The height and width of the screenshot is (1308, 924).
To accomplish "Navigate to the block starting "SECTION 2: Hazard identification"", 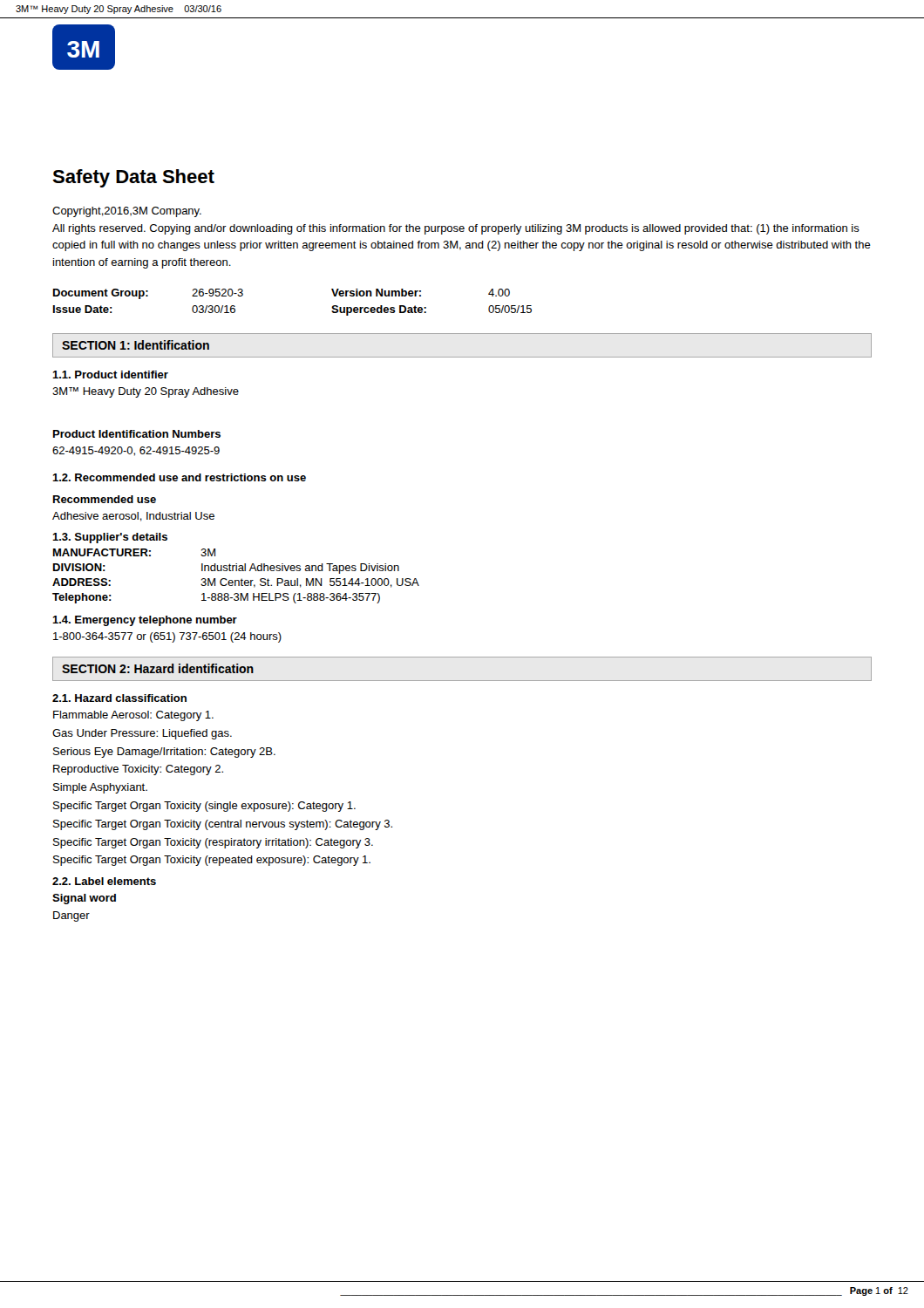I will (158, 669).
